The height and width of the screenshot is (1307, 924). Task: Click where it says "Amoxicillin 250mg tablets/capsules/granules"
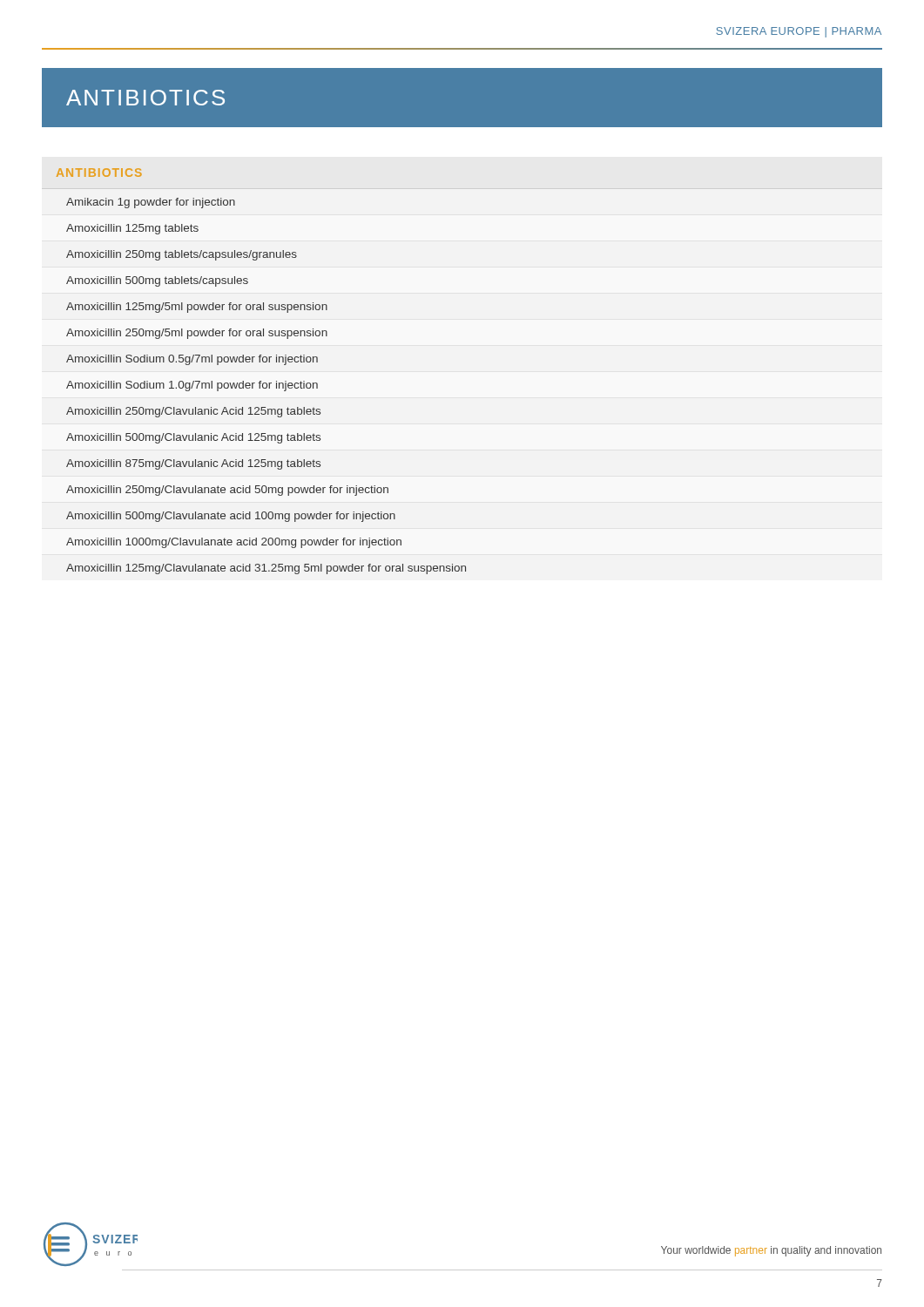(x=182, y=254)
